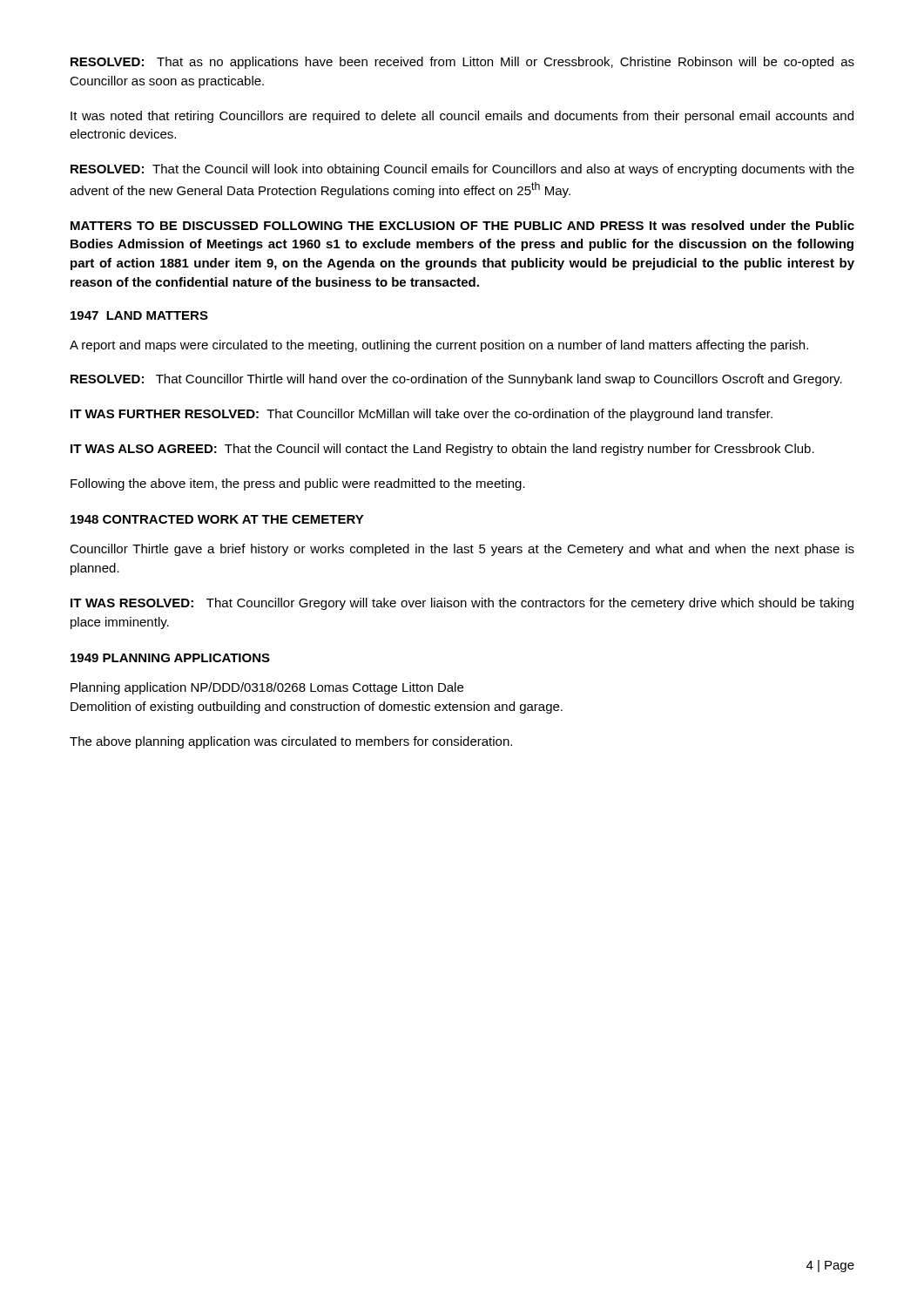Find the block on this page that starts "IT WAS FURTHER RESOLVED: That Councillor McMillan"
The image size is (924, 1307).
[462, 414]
